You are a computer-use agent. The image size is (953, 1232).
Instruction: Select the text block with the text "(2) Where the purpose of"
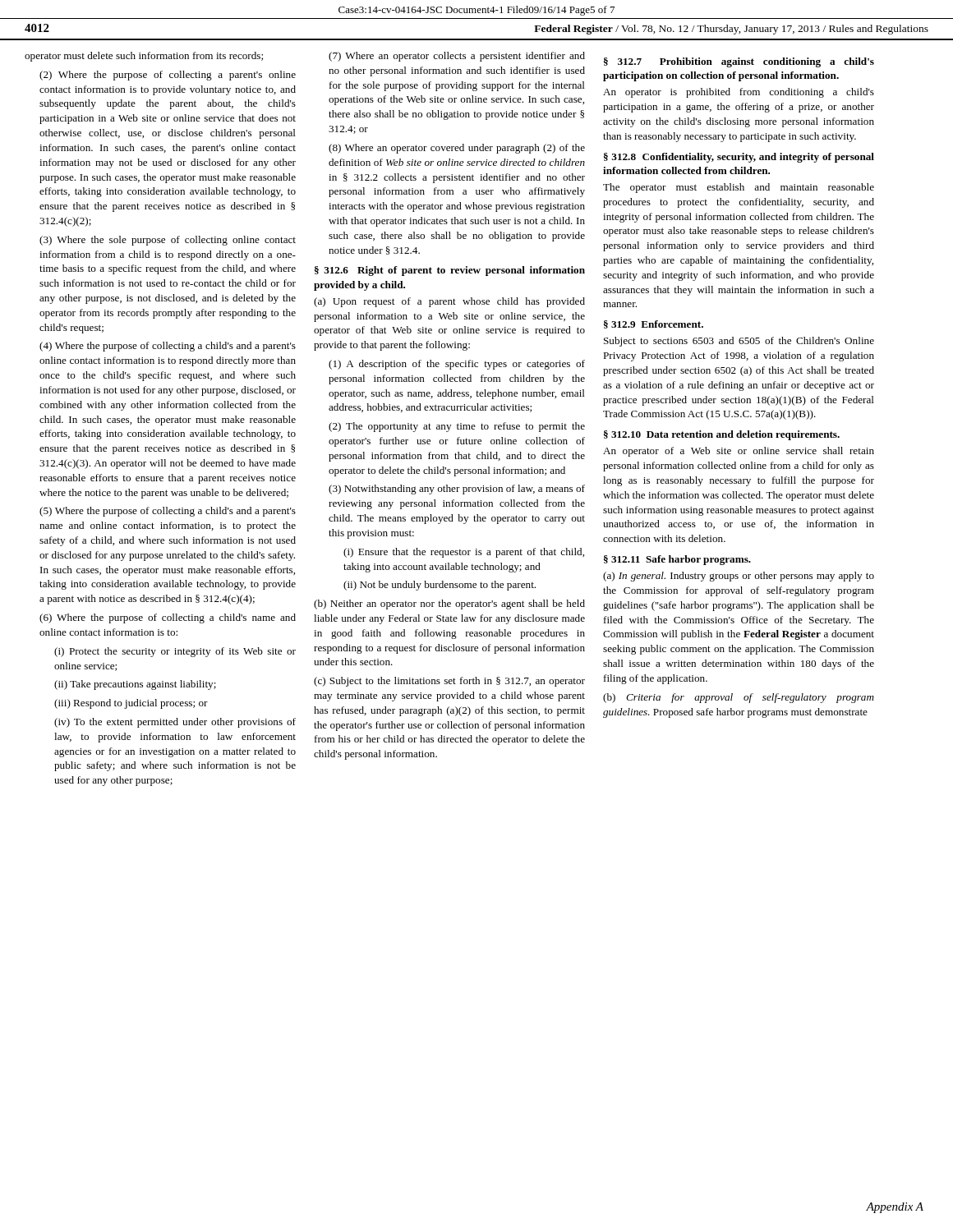[168, 148]
